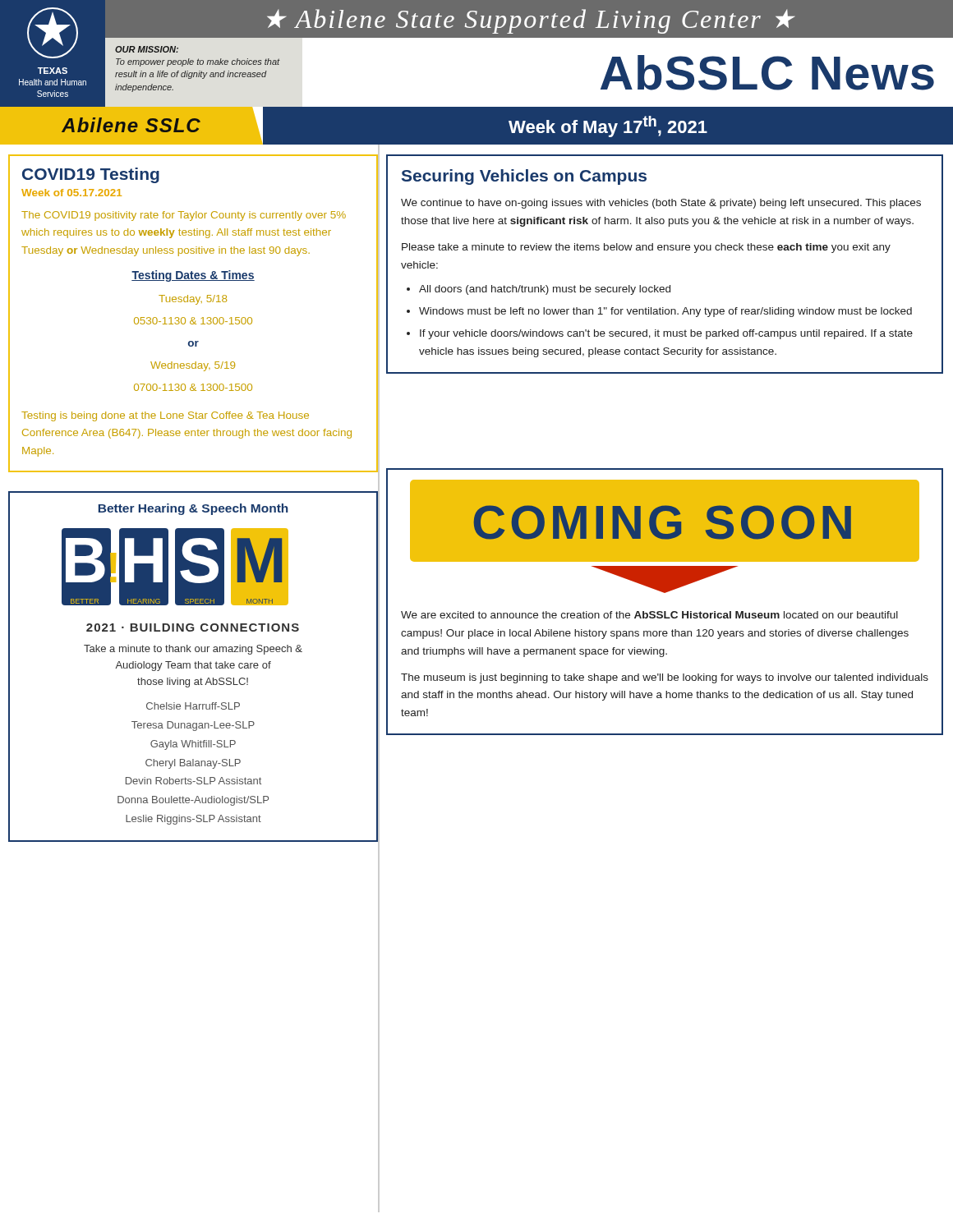Point to the element starting "Securing Vehicles on"
The width and height of the screenshot is (953, 1232).
(524, 175)
